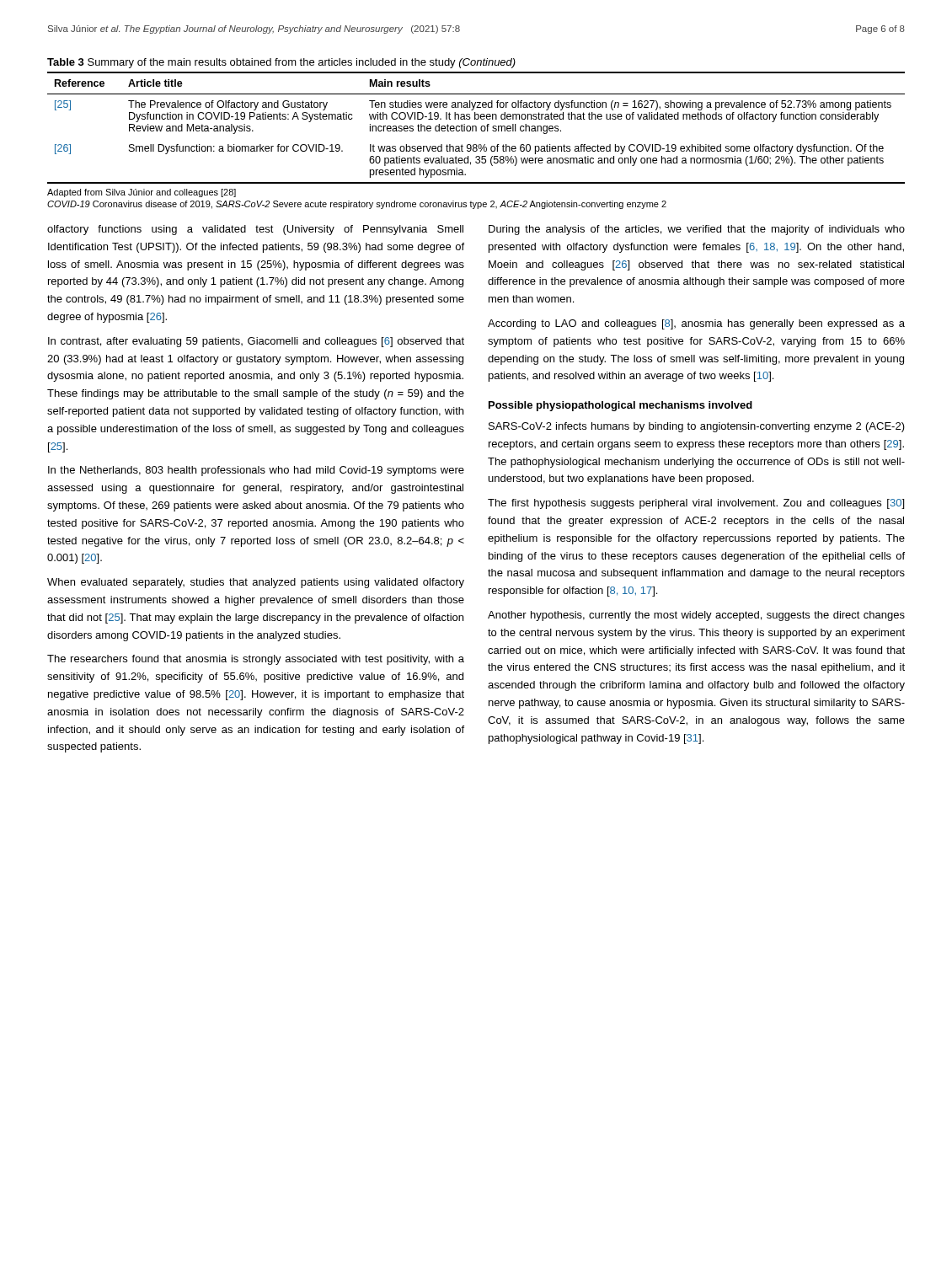
Task: Find the block on this page that starts "When evaluated separately, studies that analyzed patients using"
Action: point(256,609)
